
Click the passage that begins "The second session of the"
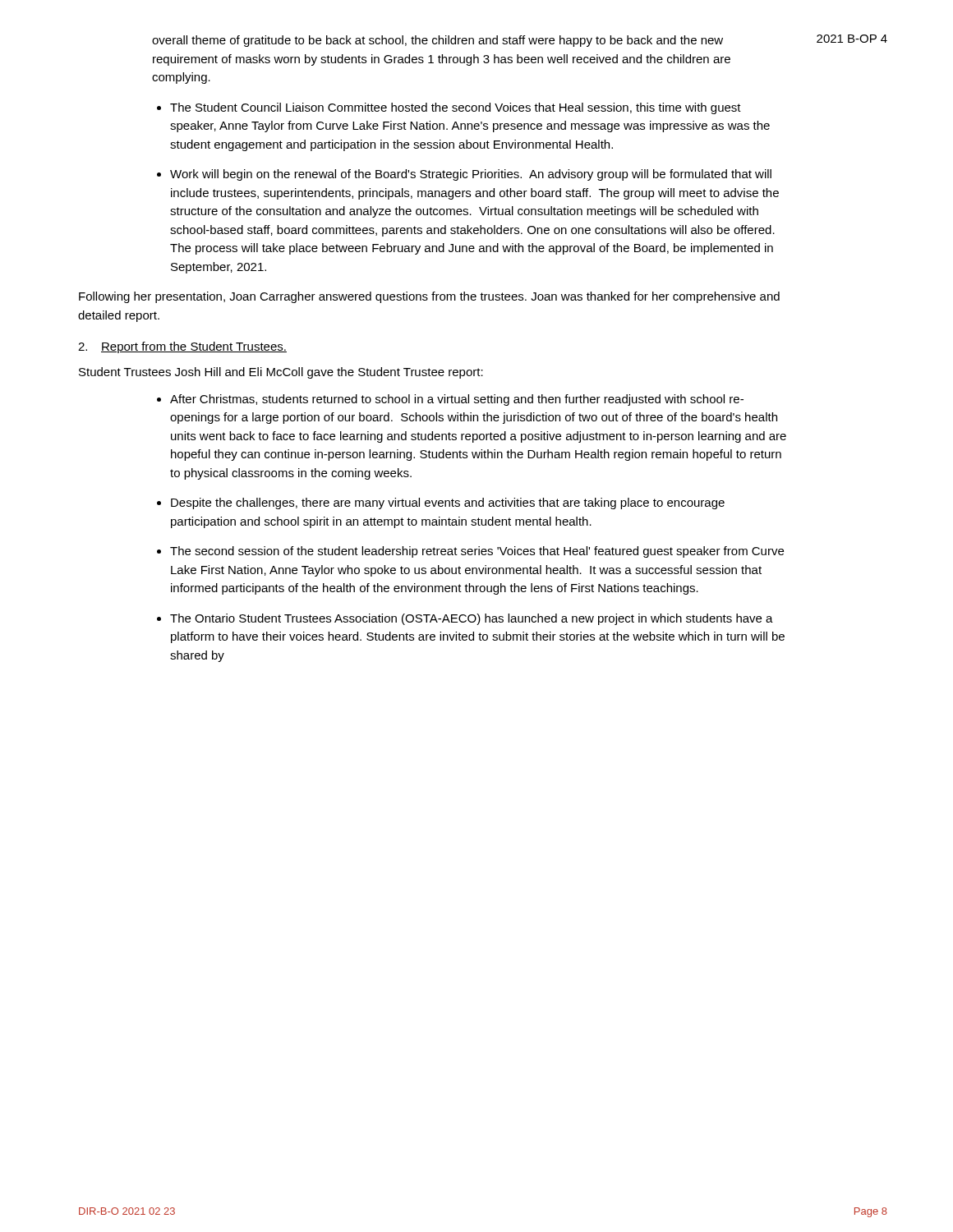pyautogui.click(x=477, y=569)
